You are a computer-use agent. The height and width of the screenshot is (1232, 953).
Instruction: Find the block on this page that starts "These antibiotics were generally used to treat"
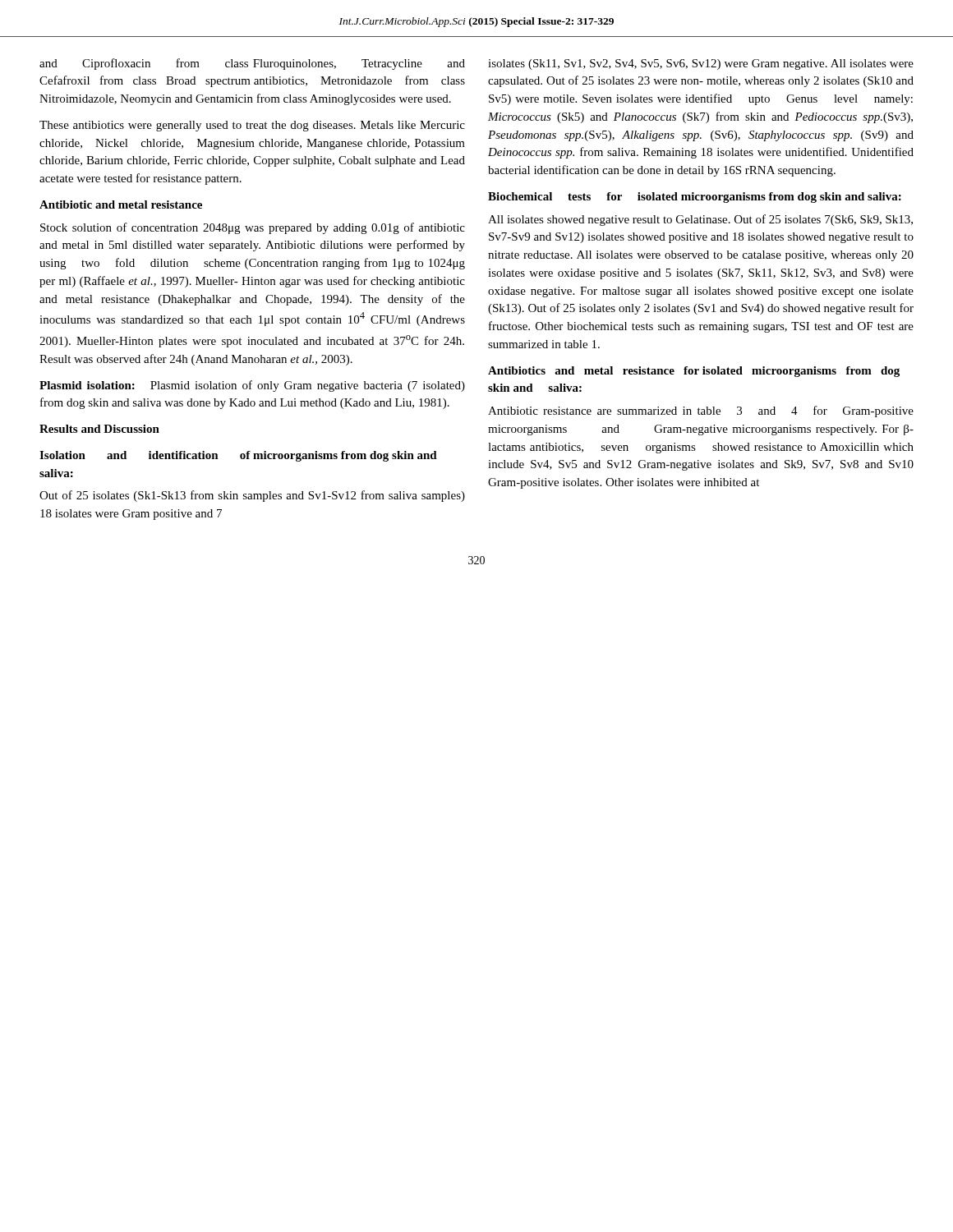[x=252, y=152]
